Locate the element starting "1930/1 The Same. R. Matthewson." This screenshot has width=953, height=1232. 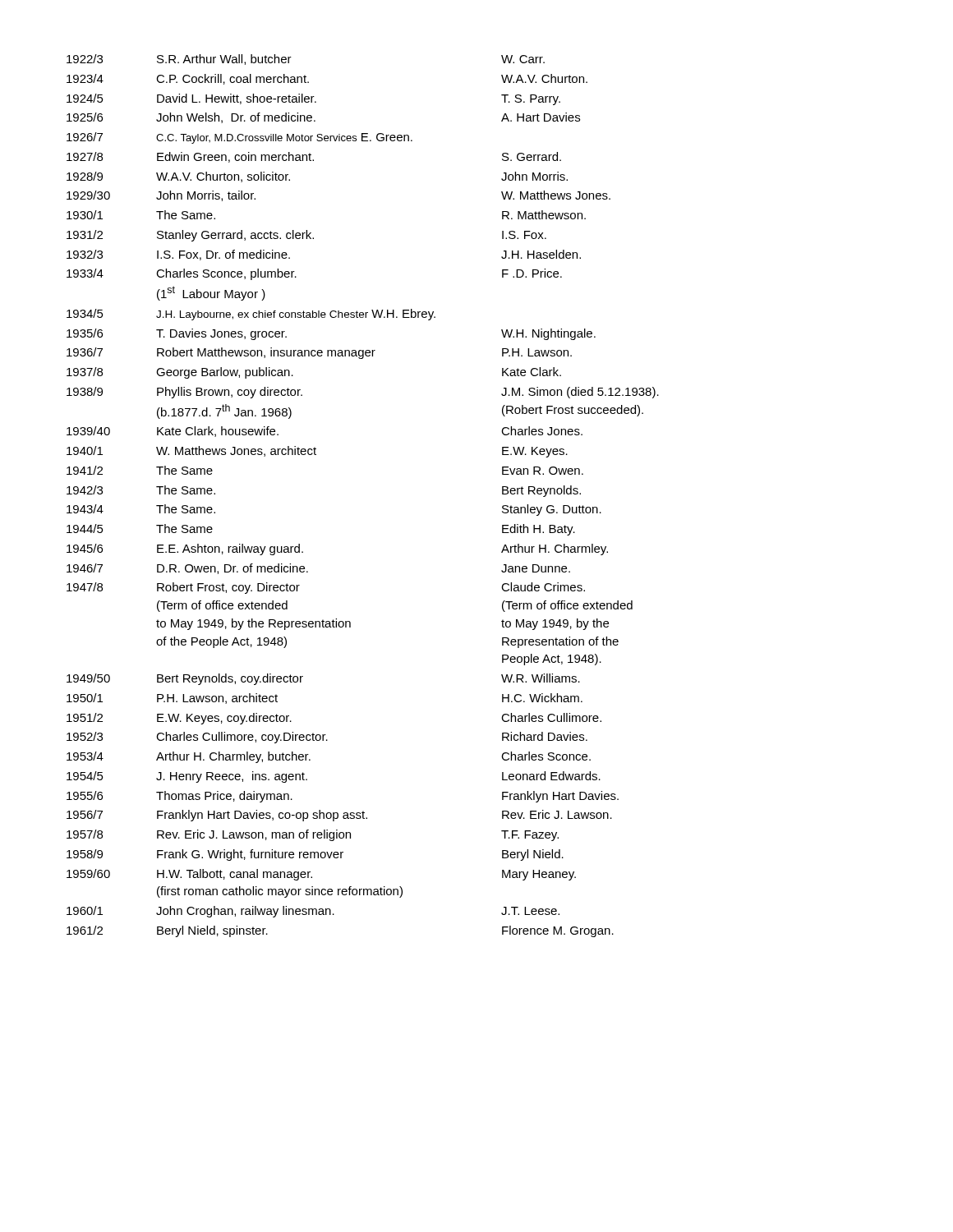click(92, 215)
